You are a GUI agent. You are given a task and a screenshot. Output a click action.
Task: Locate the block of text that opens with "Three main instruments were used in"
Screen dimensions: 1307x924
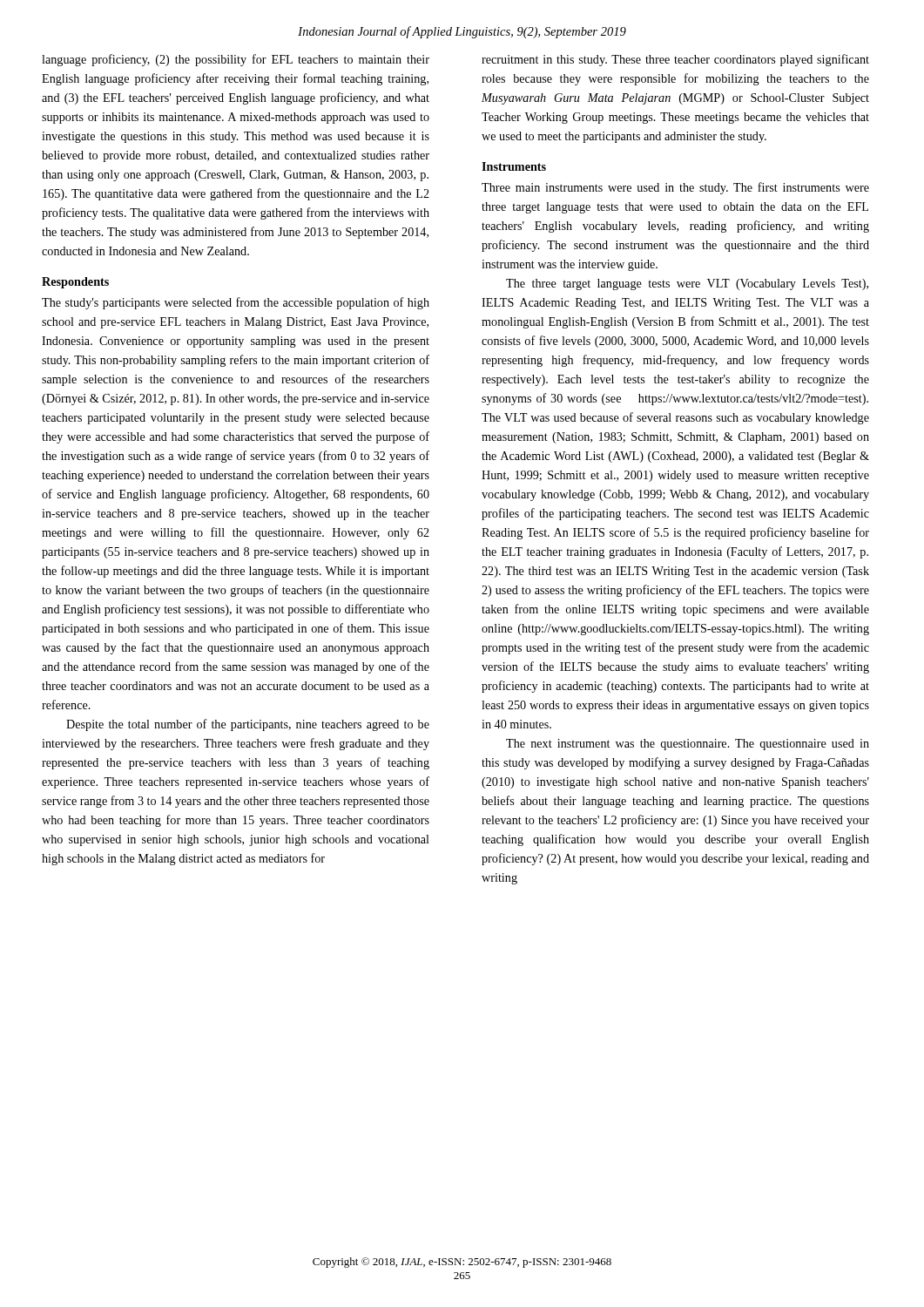(x=675, y=226)
